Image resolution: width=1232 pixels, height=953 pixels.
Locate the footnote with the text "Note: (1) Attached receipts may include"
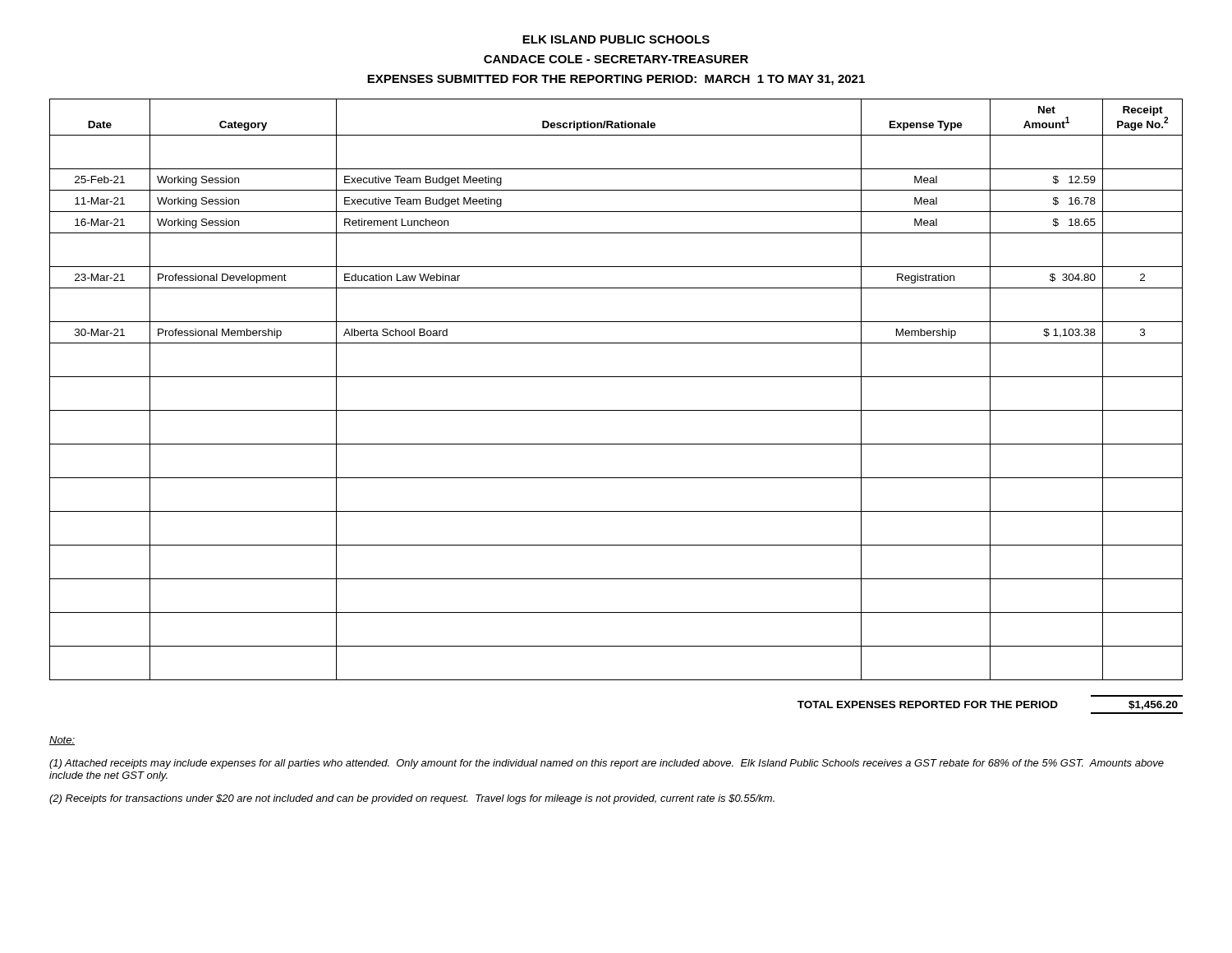click(616, 769)
